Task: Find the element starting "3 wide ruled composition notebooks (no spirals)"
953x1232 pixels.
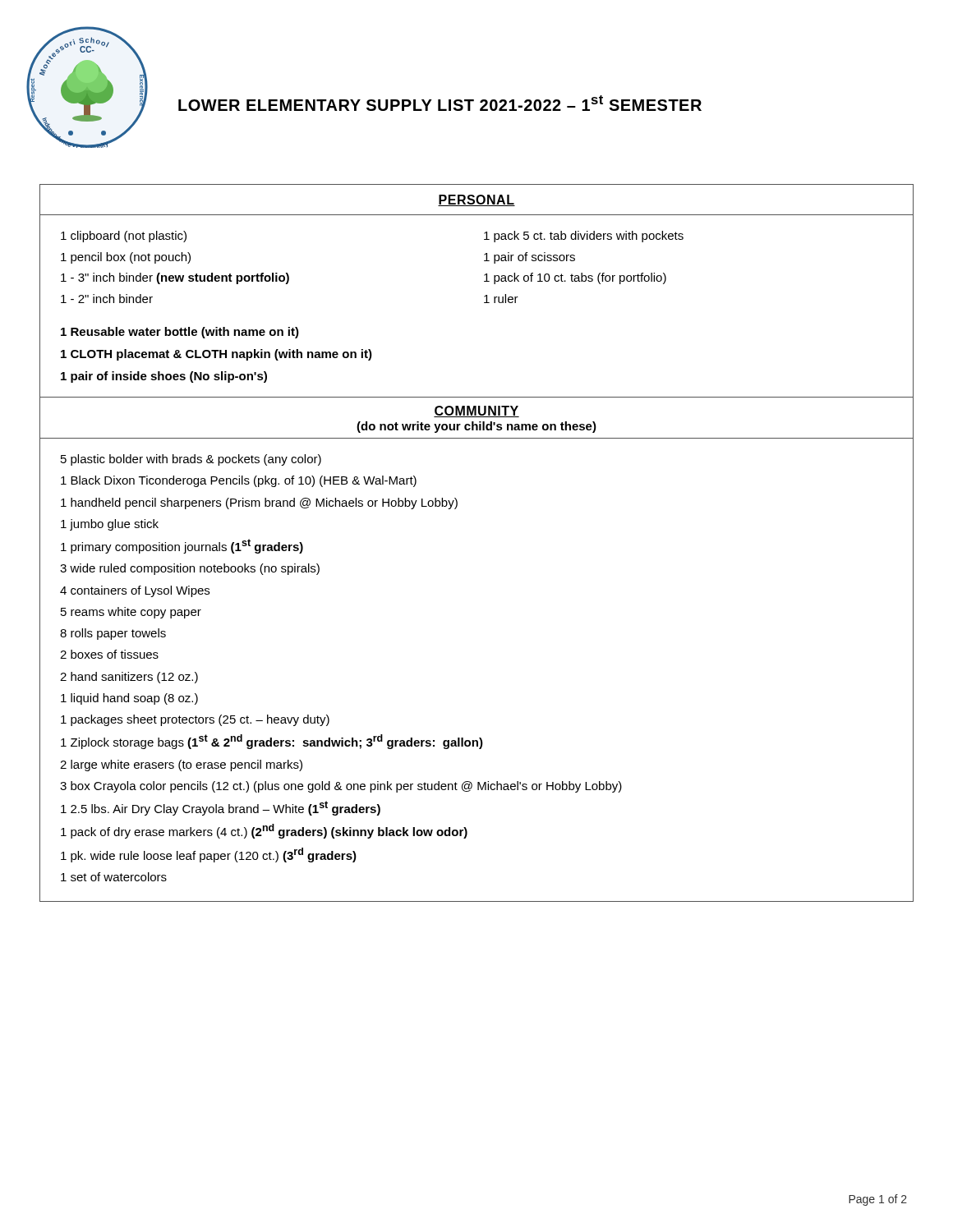Action: [x=190, y=569]
